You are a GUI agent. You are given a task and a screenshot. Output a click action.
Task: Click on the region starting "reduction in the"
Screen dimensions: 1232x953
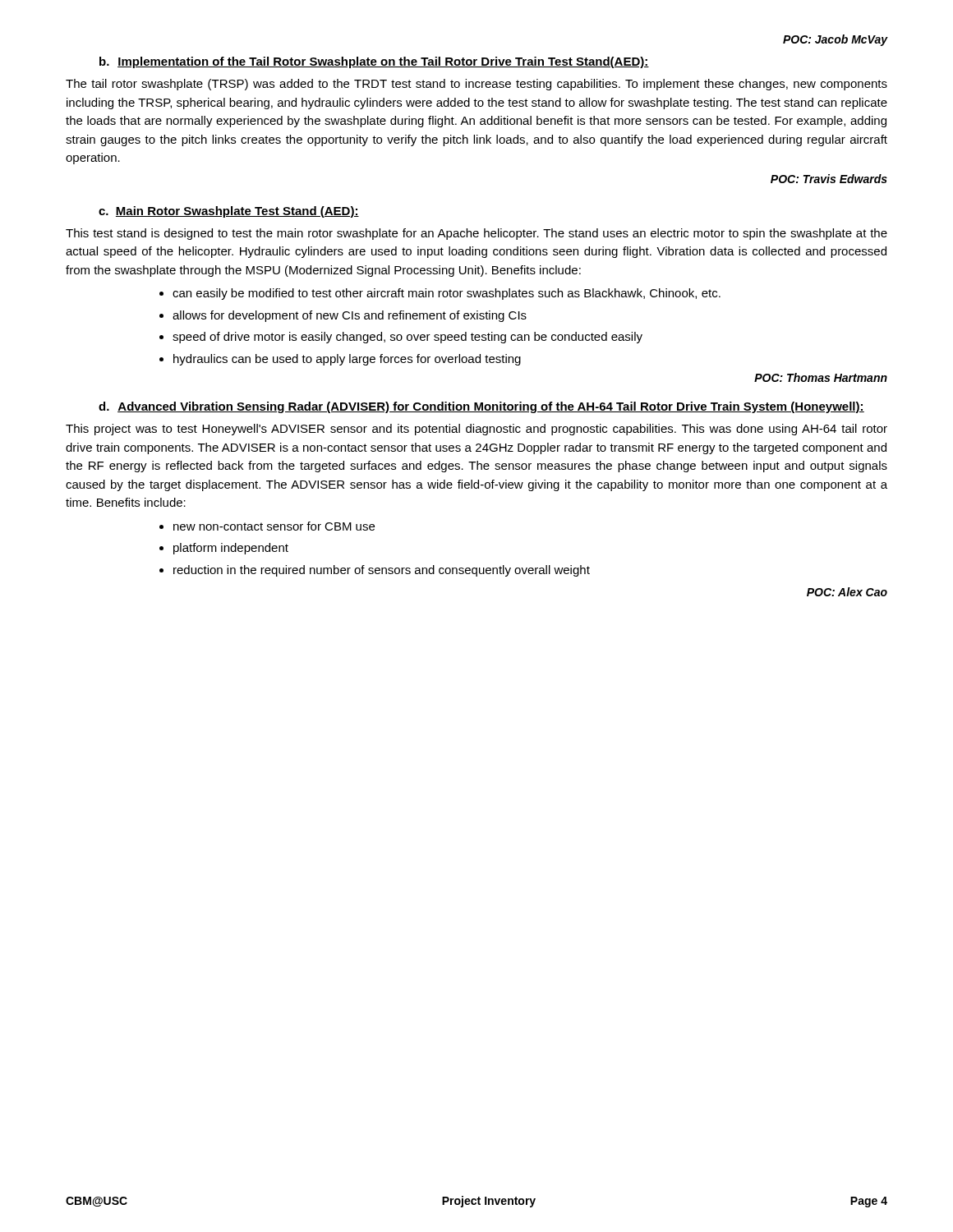(381, 569)
